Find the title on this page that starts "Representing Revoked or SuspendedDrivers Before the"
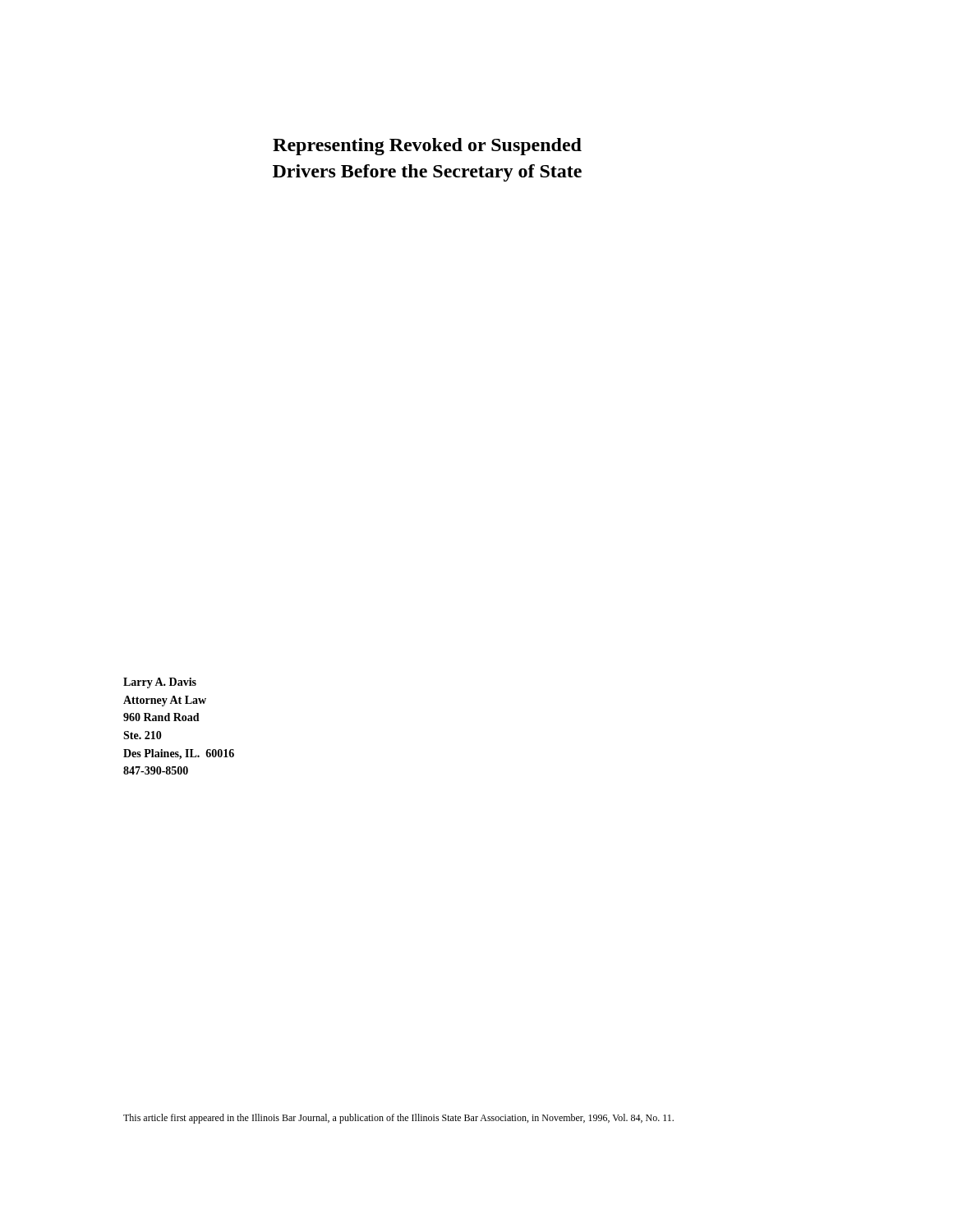 (427, 158)
